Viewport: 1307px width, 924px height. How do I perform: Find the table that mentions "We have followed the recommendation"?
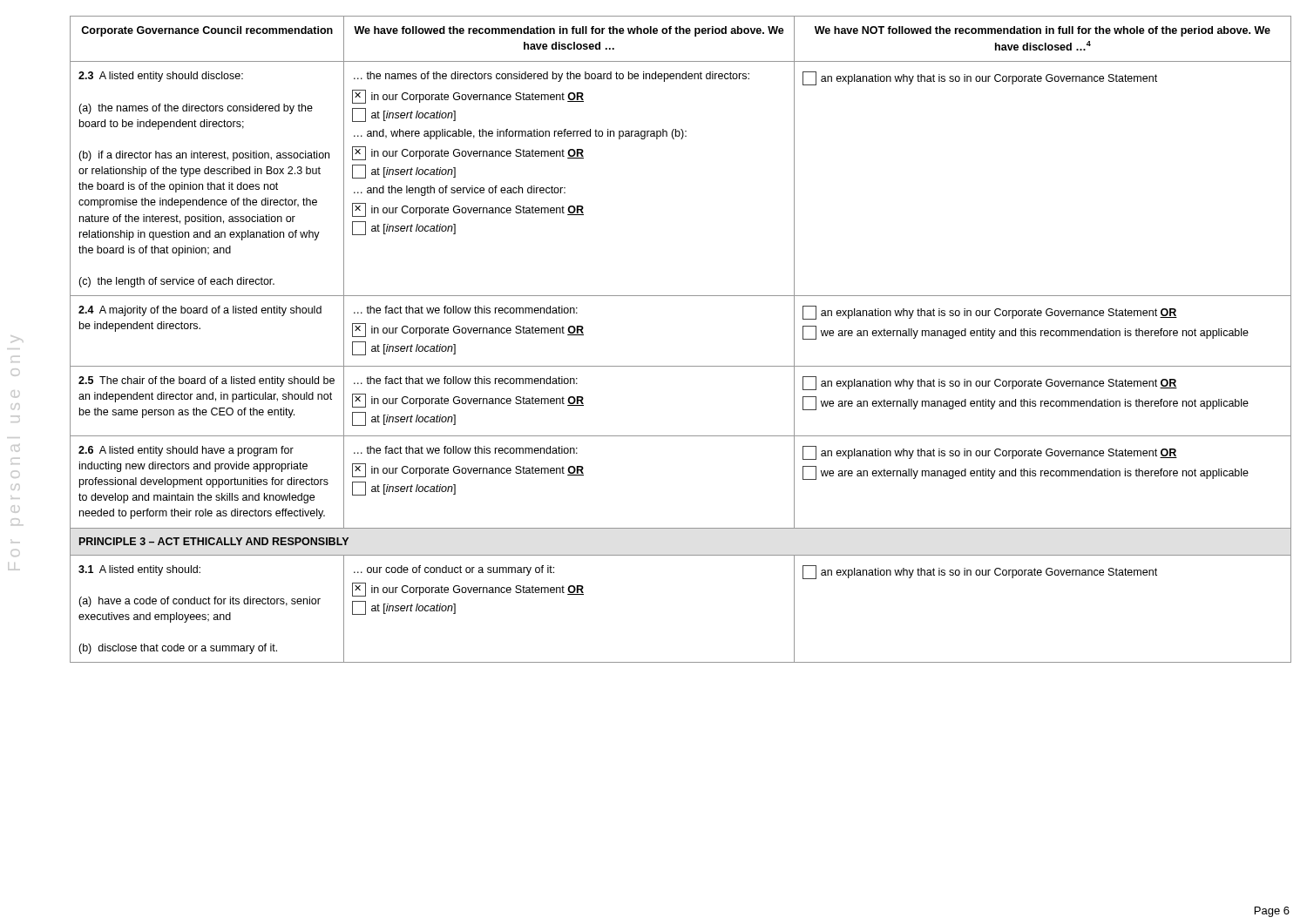tap(680, 339)
